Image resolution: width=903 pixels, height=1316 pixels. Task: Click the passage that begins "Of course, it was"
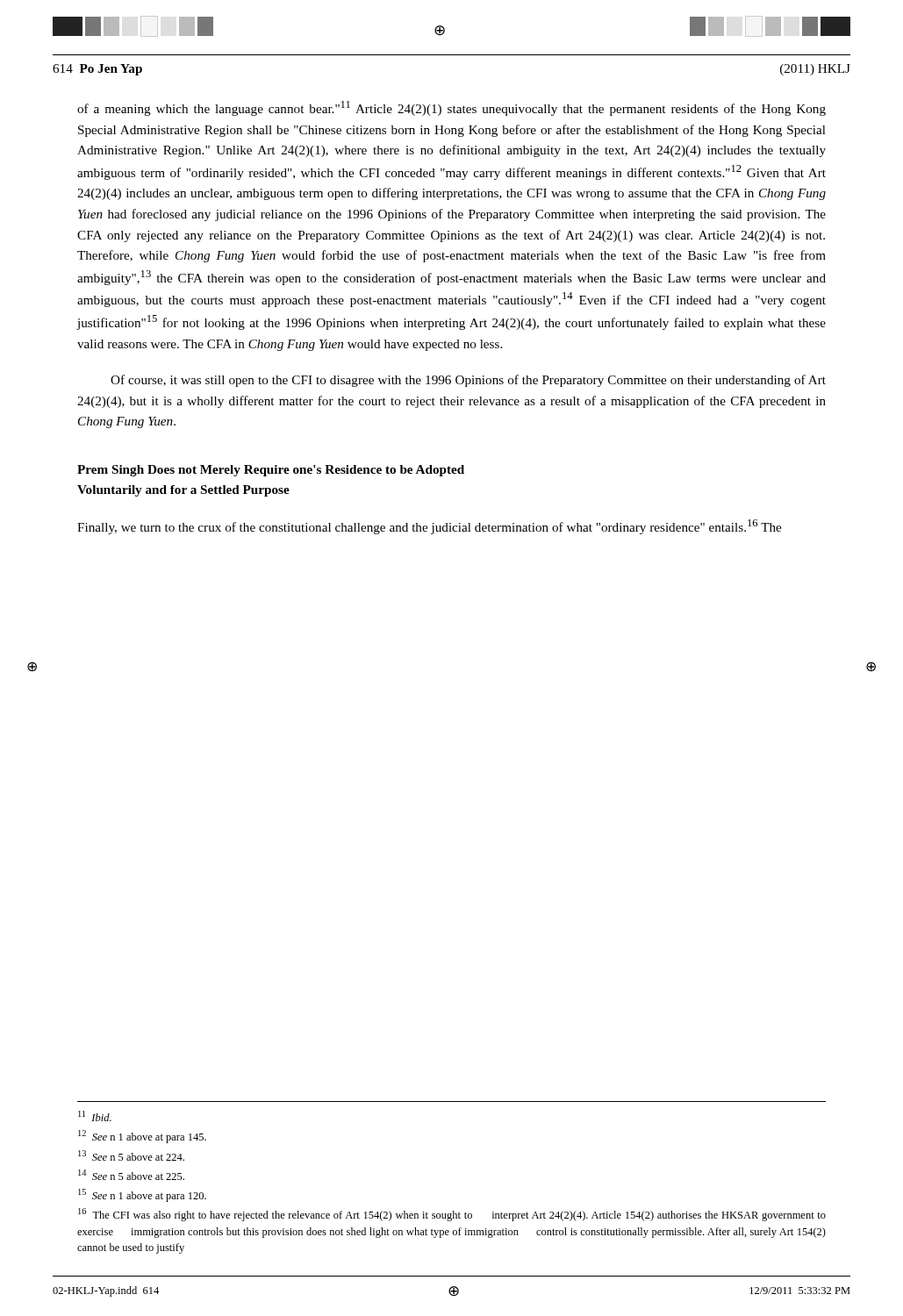[452, 400]
